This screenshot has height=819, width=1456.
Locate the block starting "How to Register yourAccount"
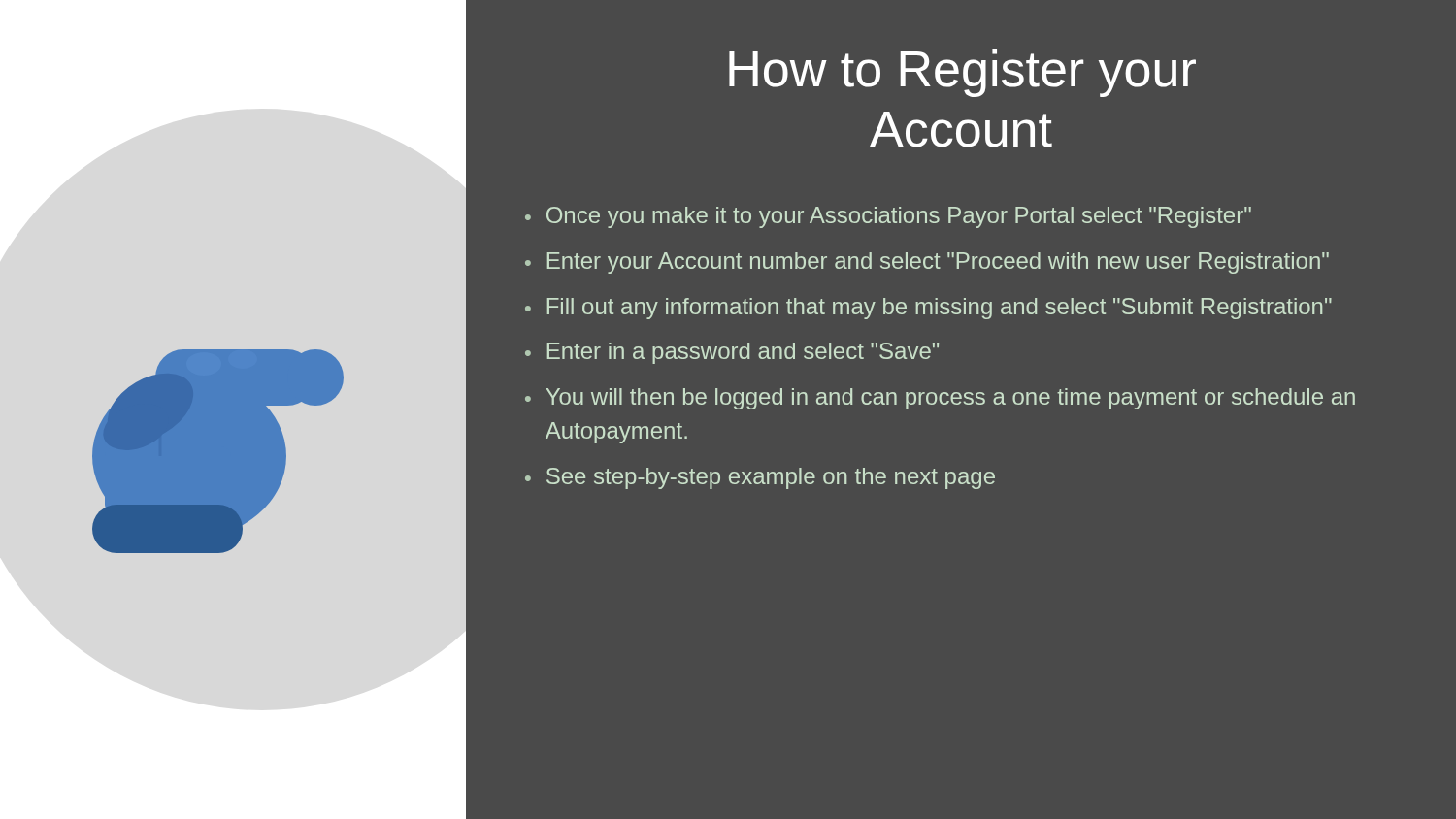[x=961, y=99]
